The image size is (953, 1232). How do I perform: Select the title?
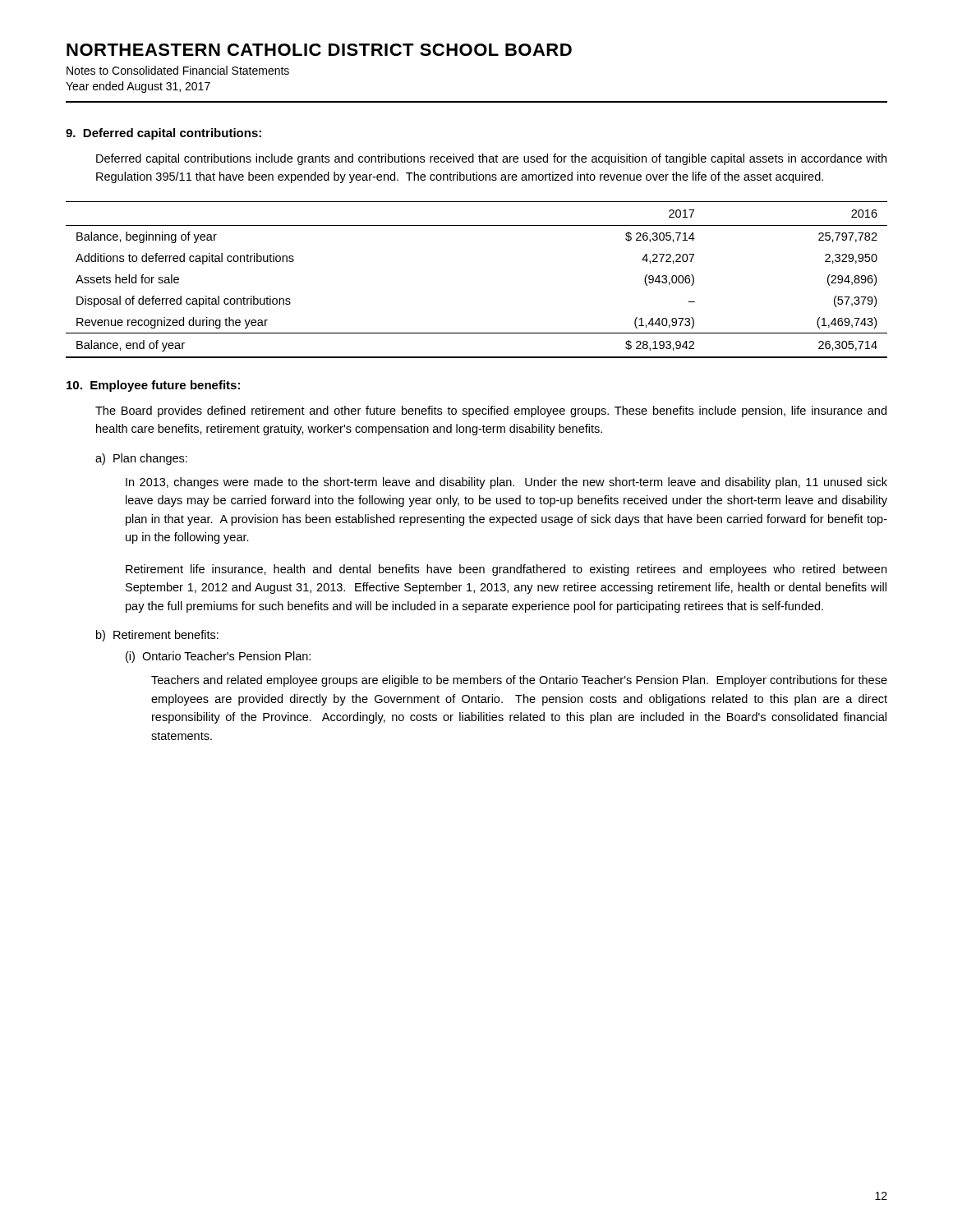pyautogui.click(x=319, y=50)
